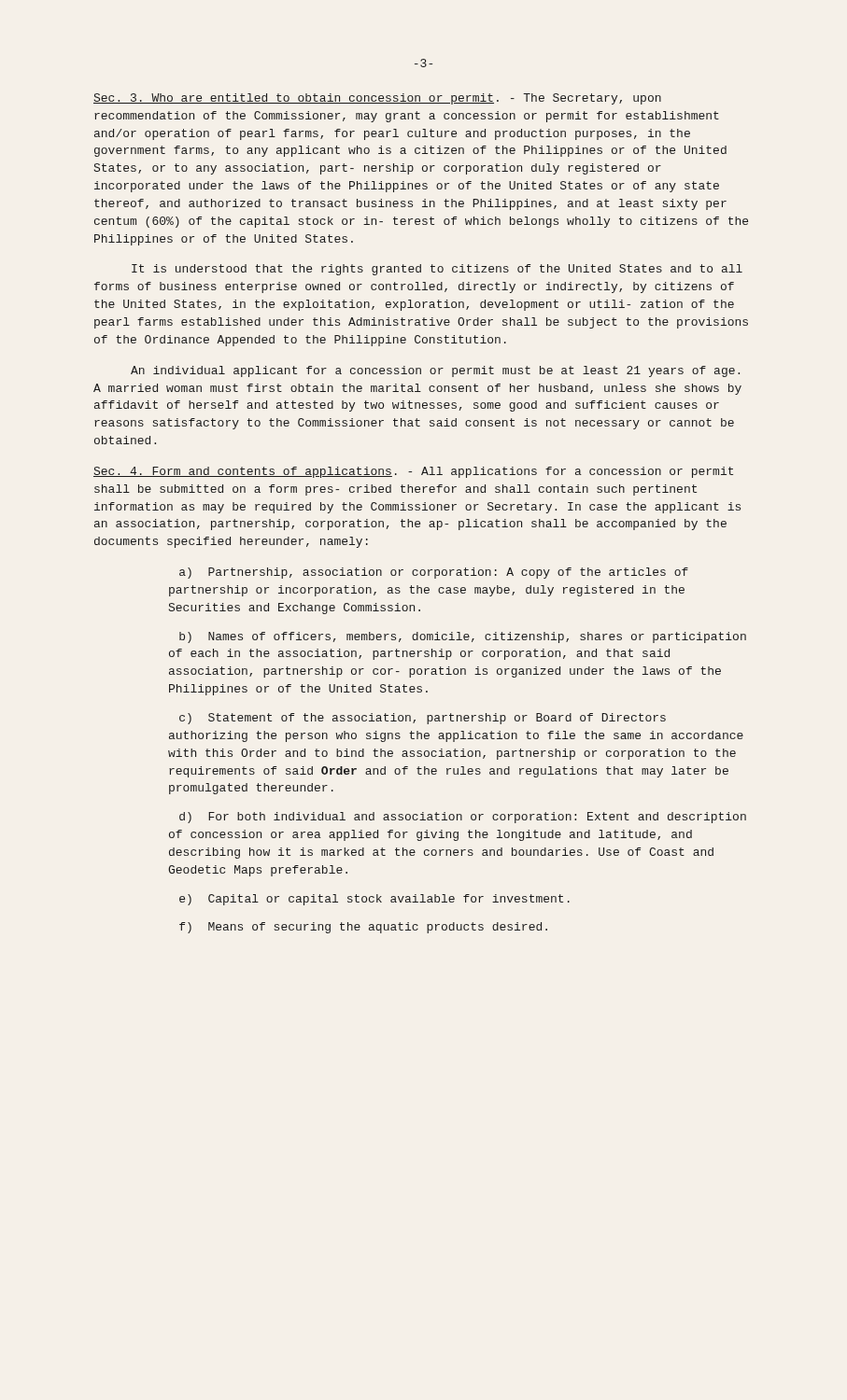
Task: Find the text block that says "An individual applicant for"
Action: 418,406
